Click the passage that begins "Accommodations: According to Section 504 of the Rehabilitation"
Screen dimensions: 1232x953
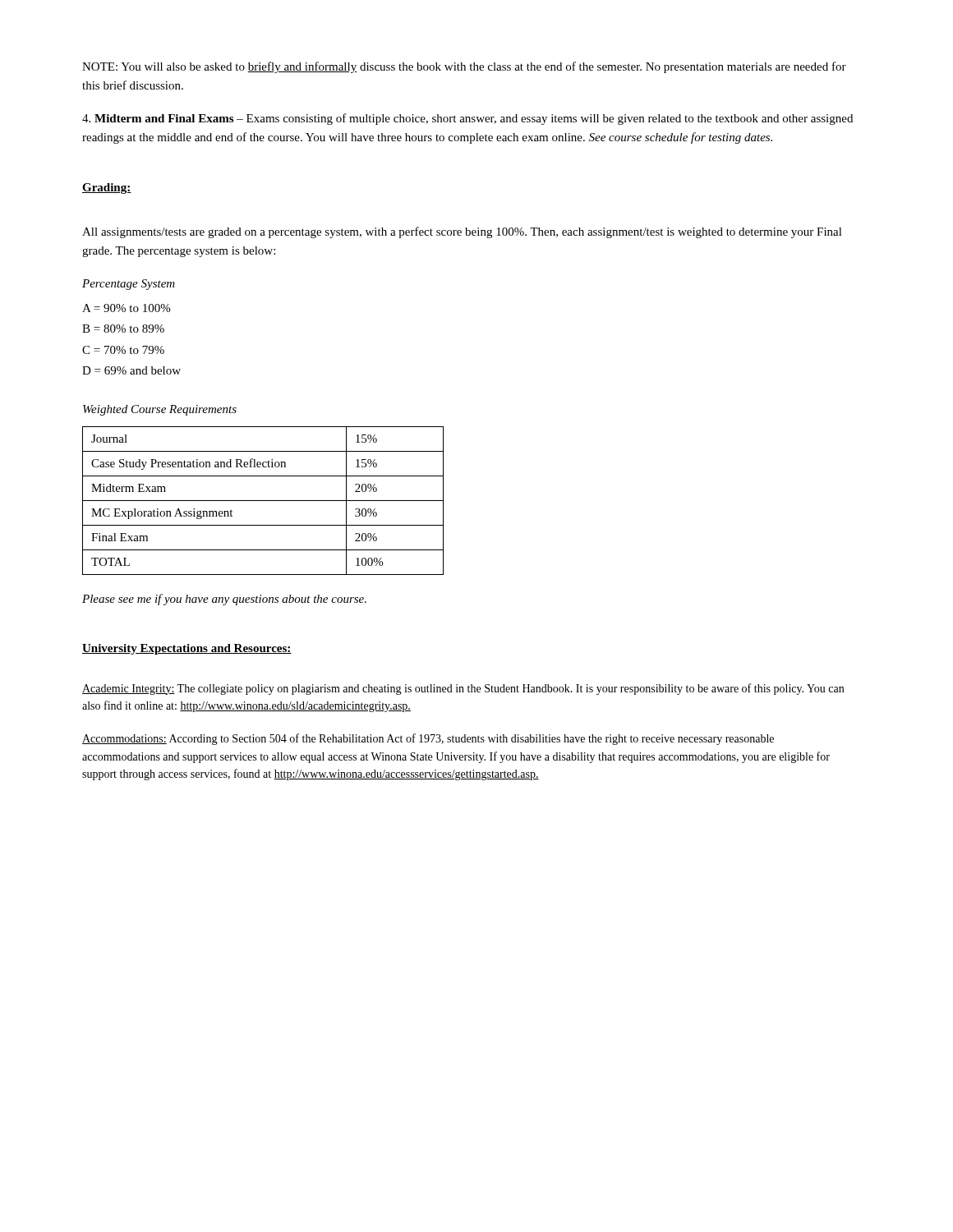coord(456,757)
